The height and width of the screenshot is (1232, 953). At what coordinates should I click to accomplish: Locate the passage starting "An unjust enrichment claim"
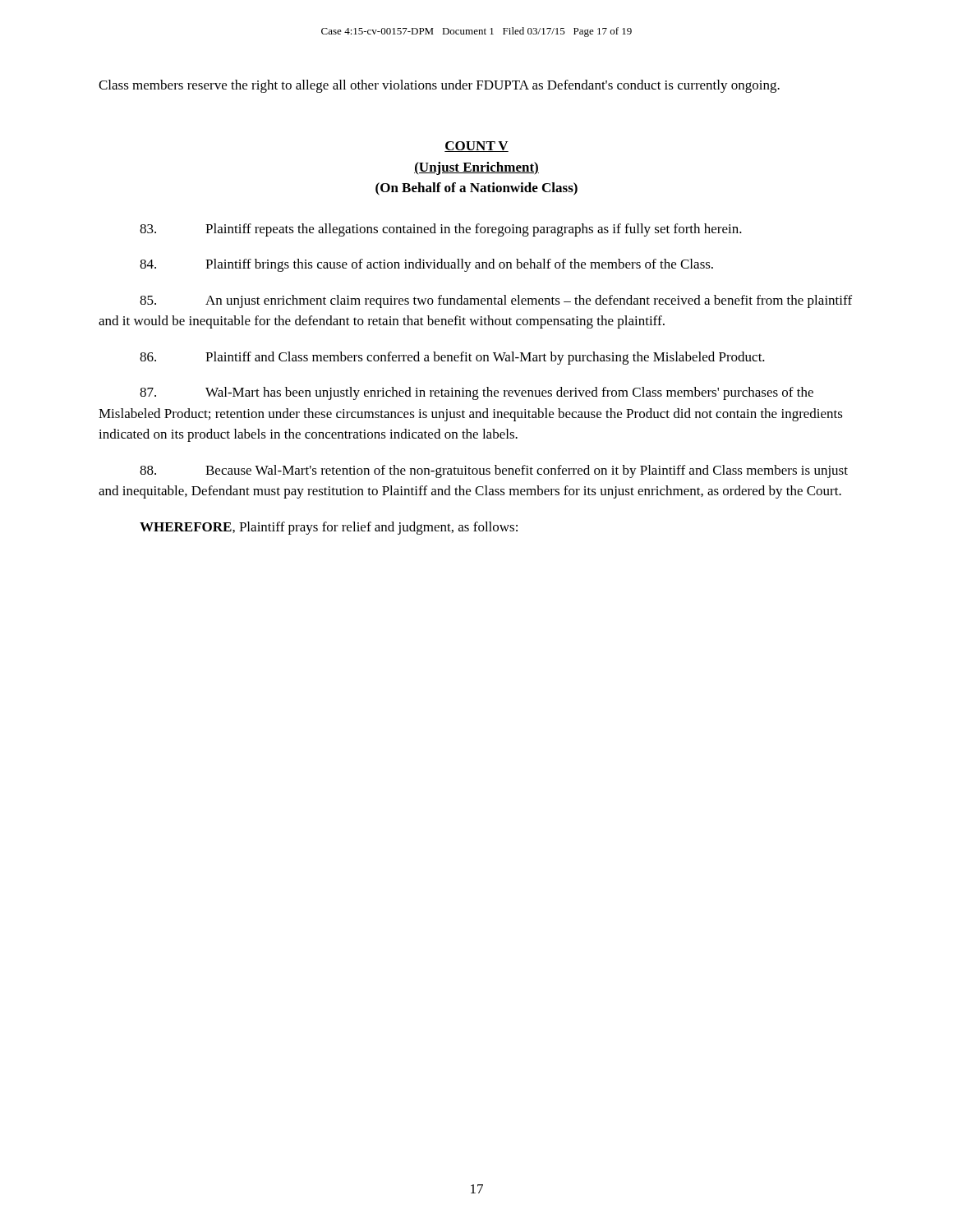pyautogui.click(x=475, y=309)
